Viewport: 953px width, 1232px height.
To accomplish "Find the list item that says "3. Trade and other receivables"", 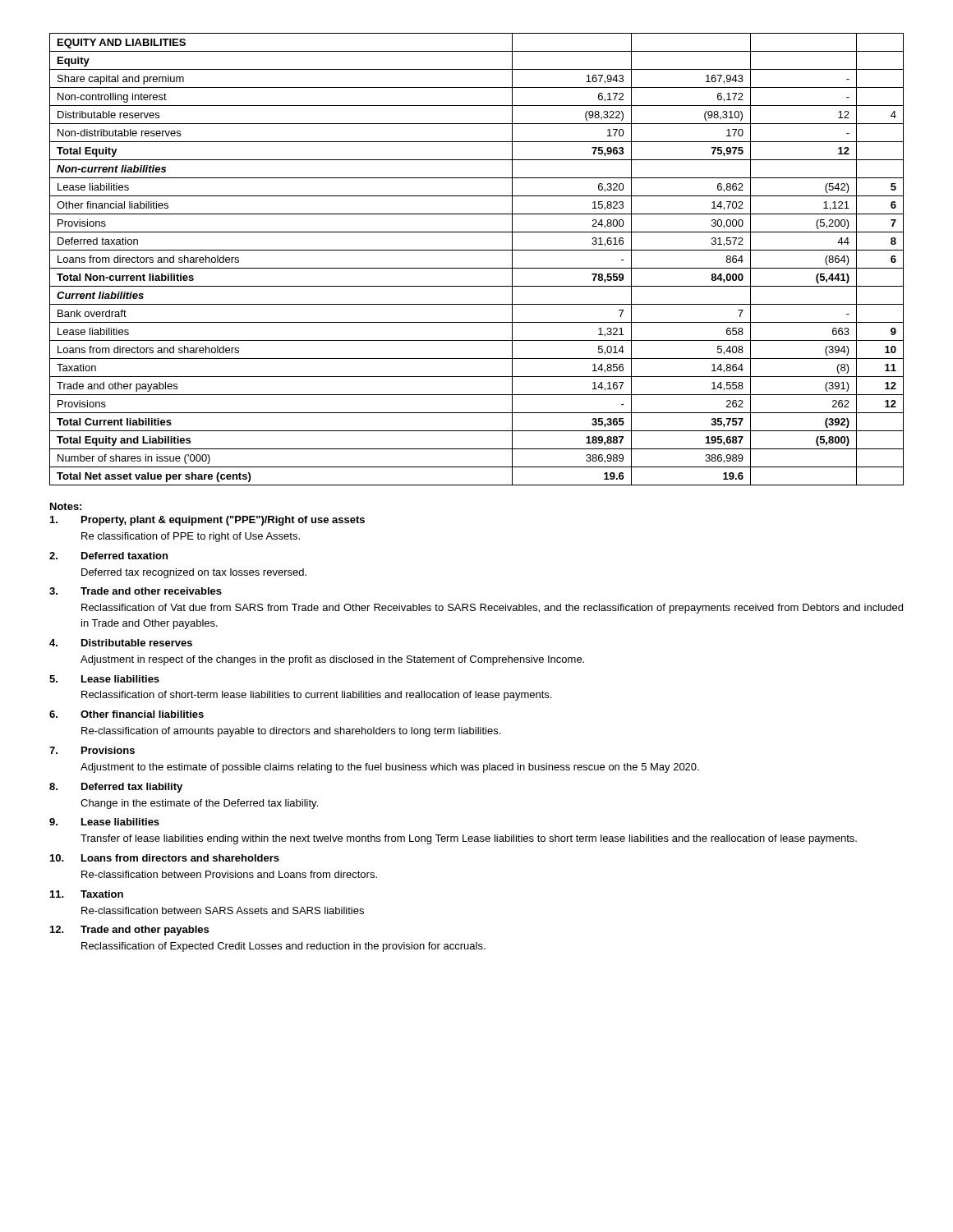I will (476, 608).
